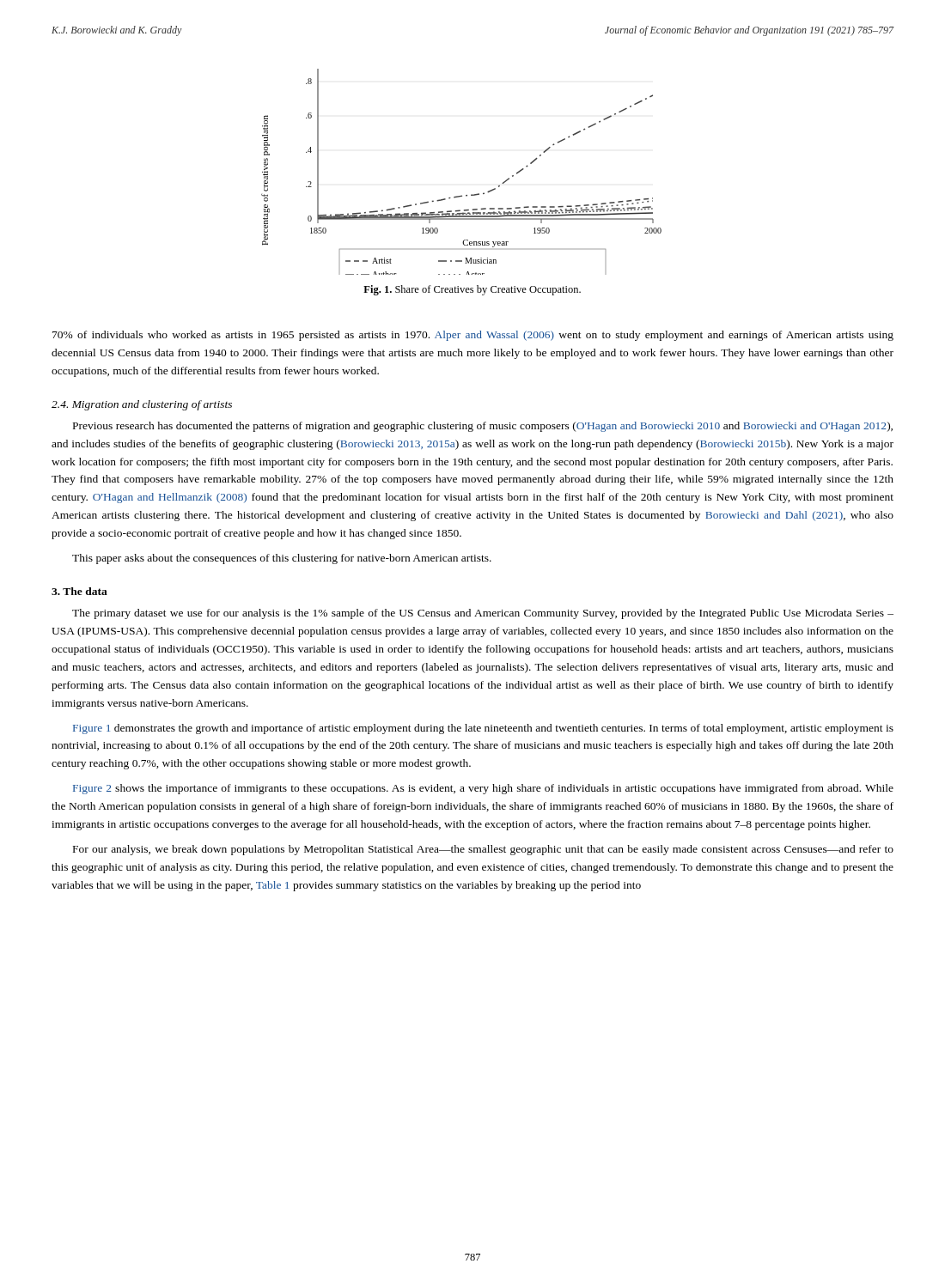Find the block starting "70% of individuals who worked"
Viewport: 945px width, 1288px height.
coord(472,352)
